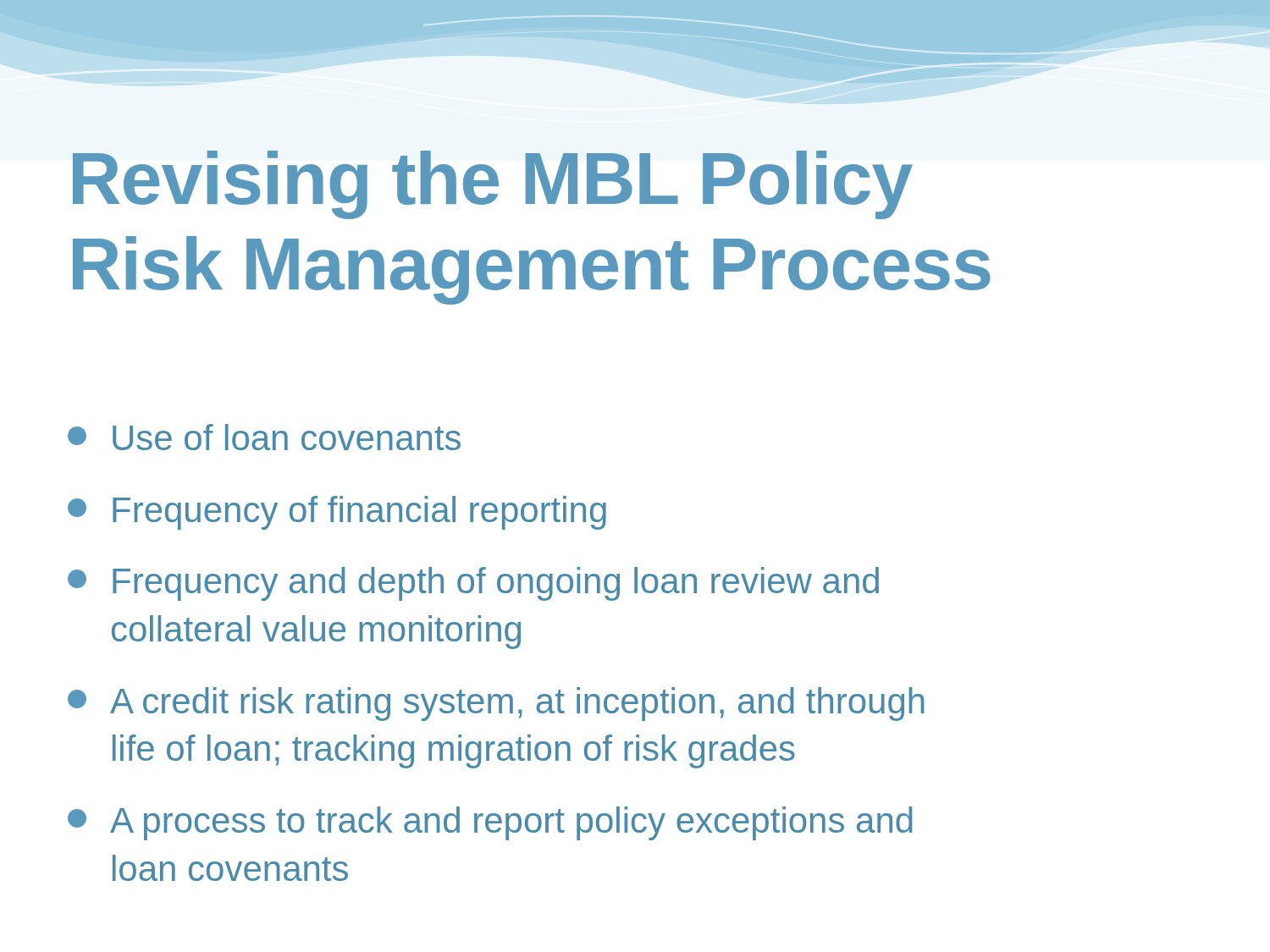
Task: Locate the block of text that opens with "Frequency of financial"
Action: tap(337, 513)
